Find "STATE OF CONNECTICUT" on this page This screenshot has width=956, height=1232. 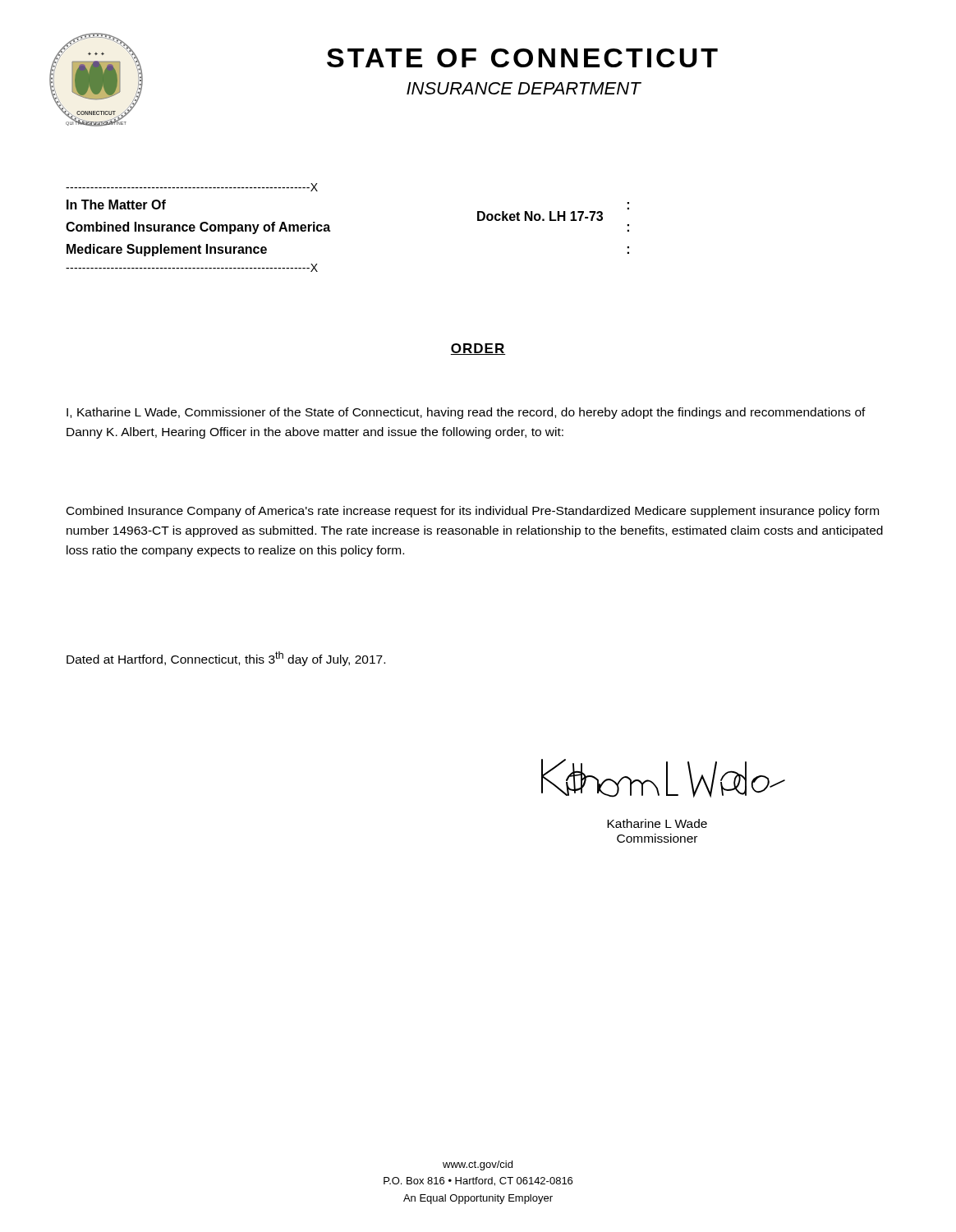click(x=523, y=57)
